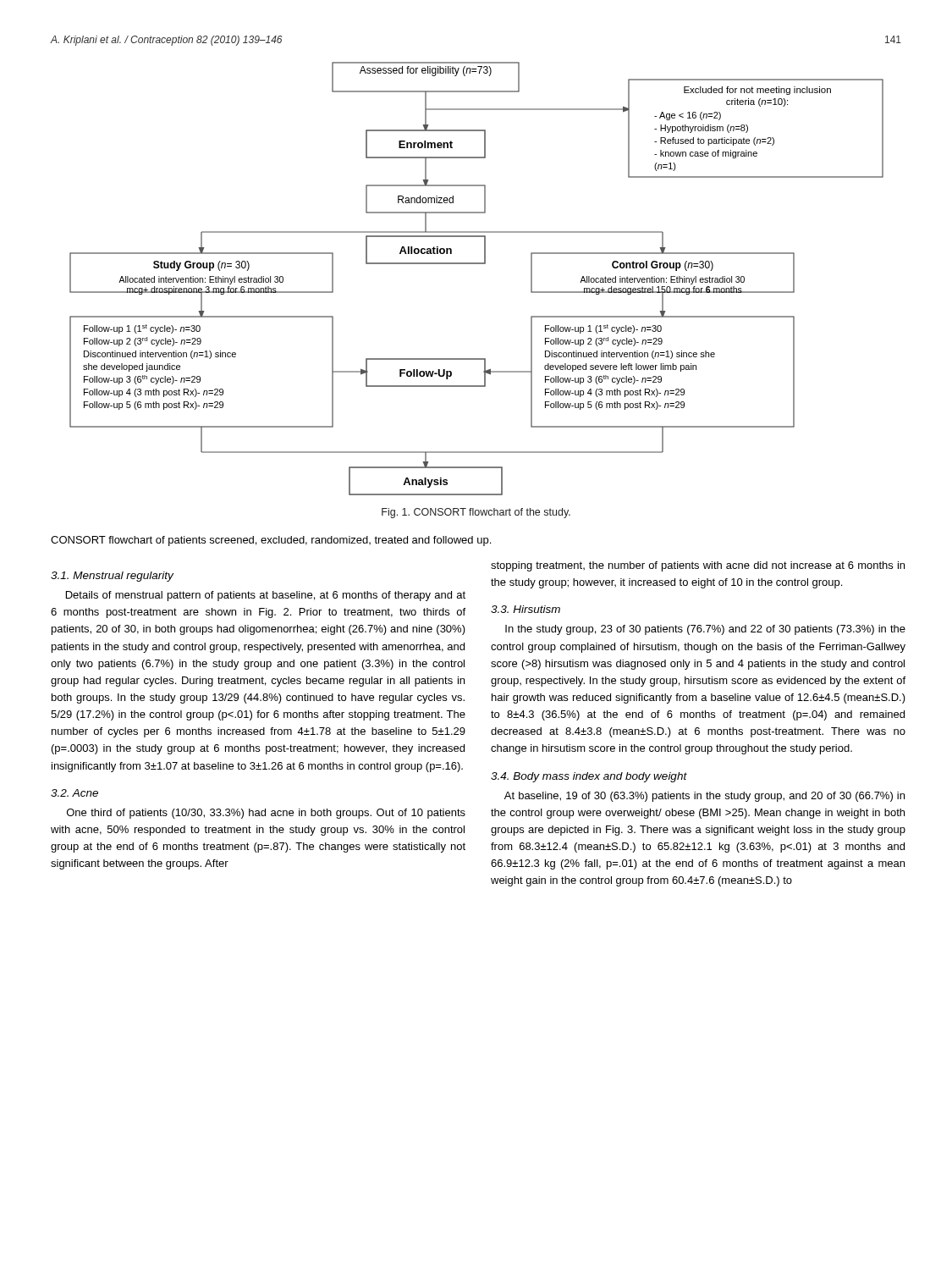Click on the text block with the text "Details of menstrual pattern of"
Viewport: 952px width, 1270px height.
tap(258, 681)
